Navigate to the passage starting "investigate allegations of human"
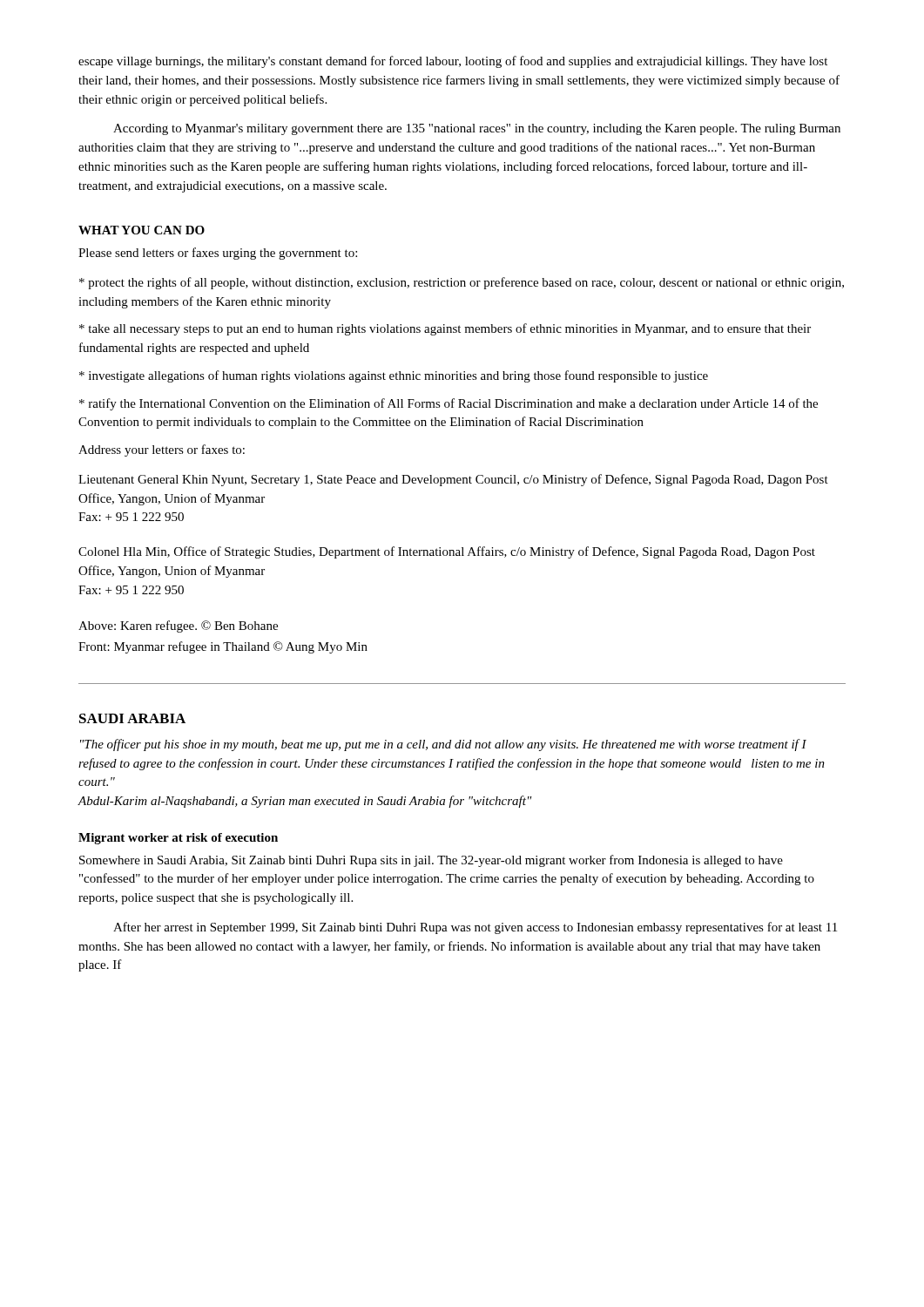924x1307 pixels. 462,376
